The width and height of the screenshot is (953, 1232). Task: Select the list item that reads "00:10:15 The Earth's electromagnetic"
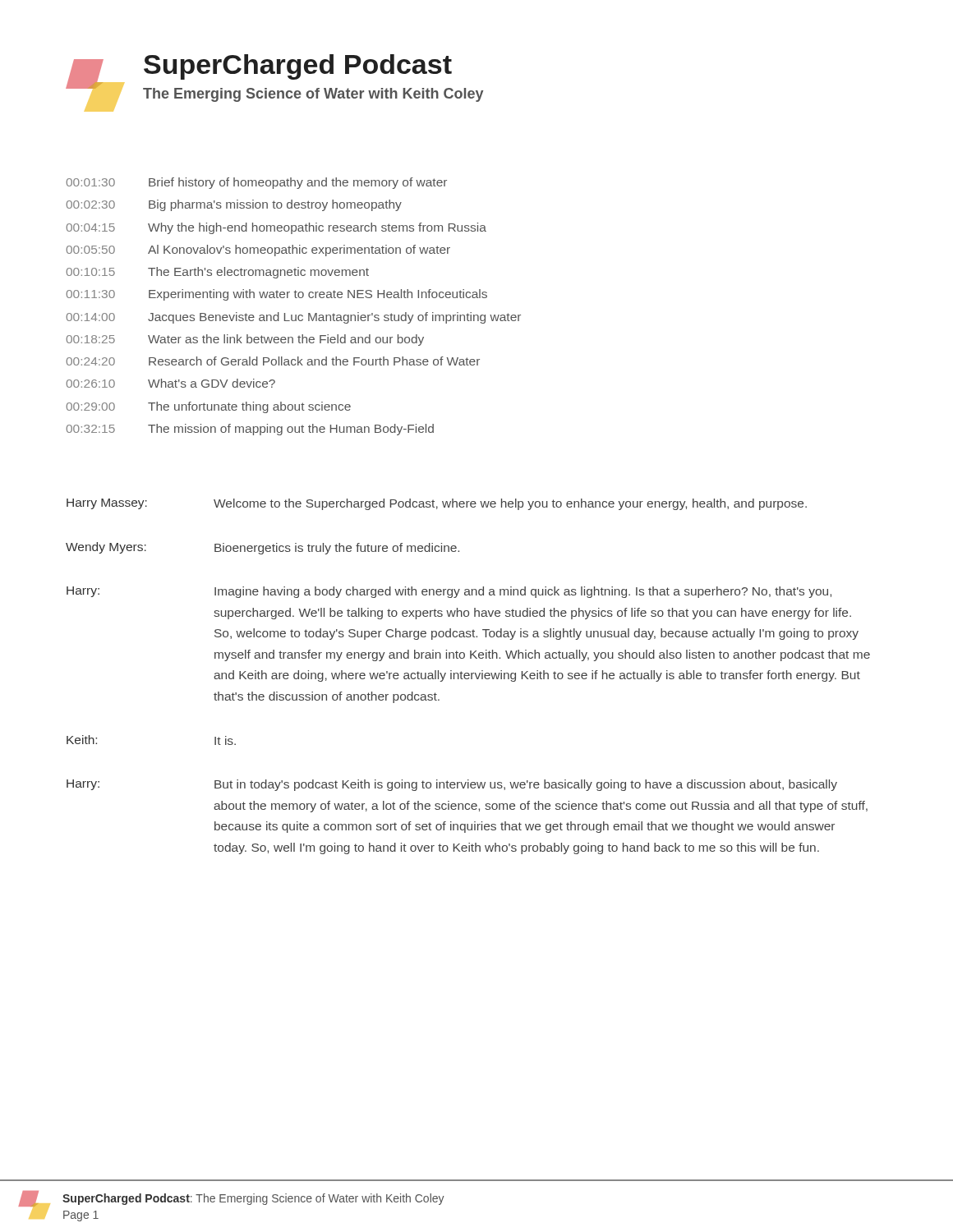217,272
